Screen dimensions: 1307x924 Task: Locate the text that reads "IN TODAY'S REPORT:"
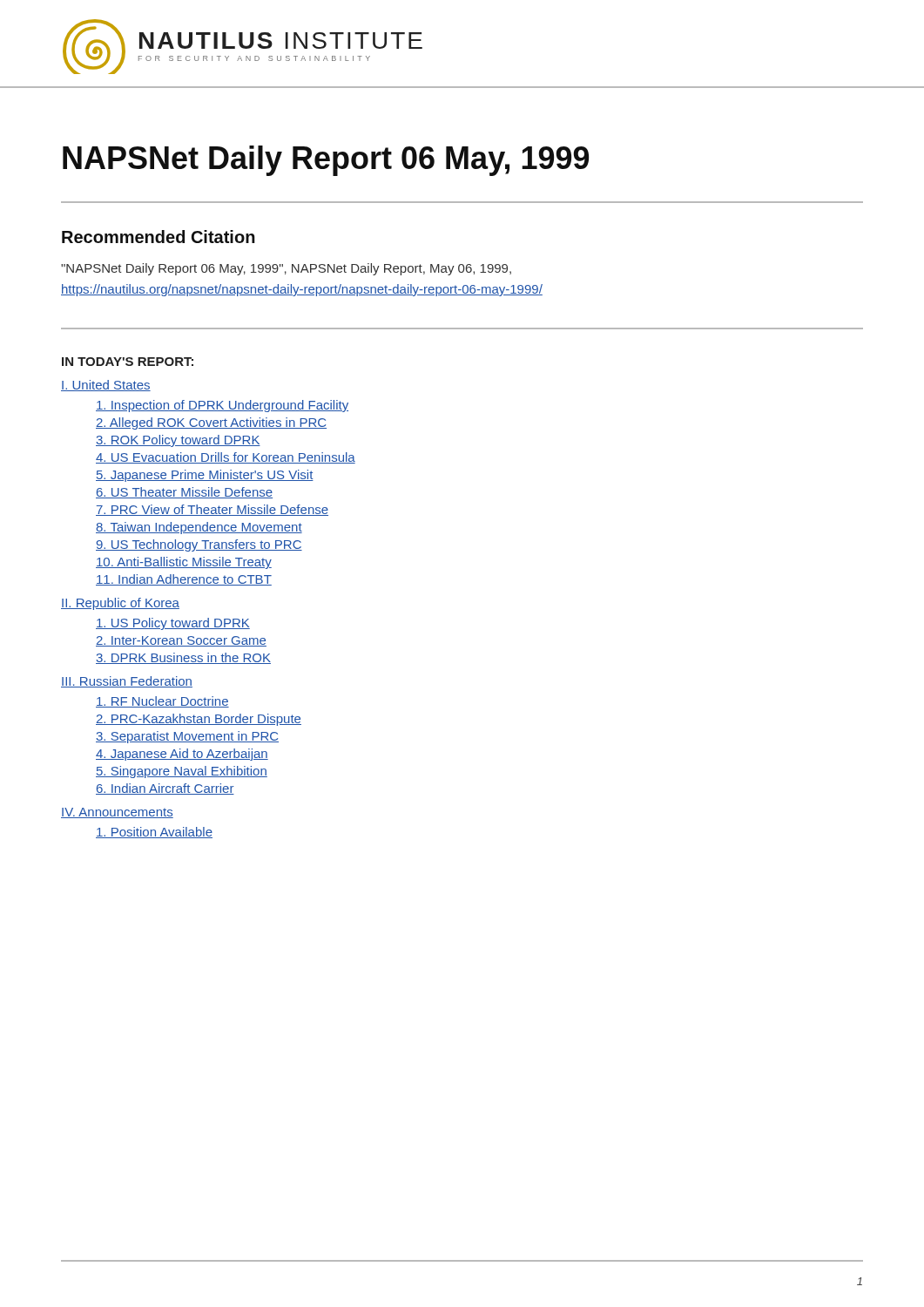(x=128, y=362)
